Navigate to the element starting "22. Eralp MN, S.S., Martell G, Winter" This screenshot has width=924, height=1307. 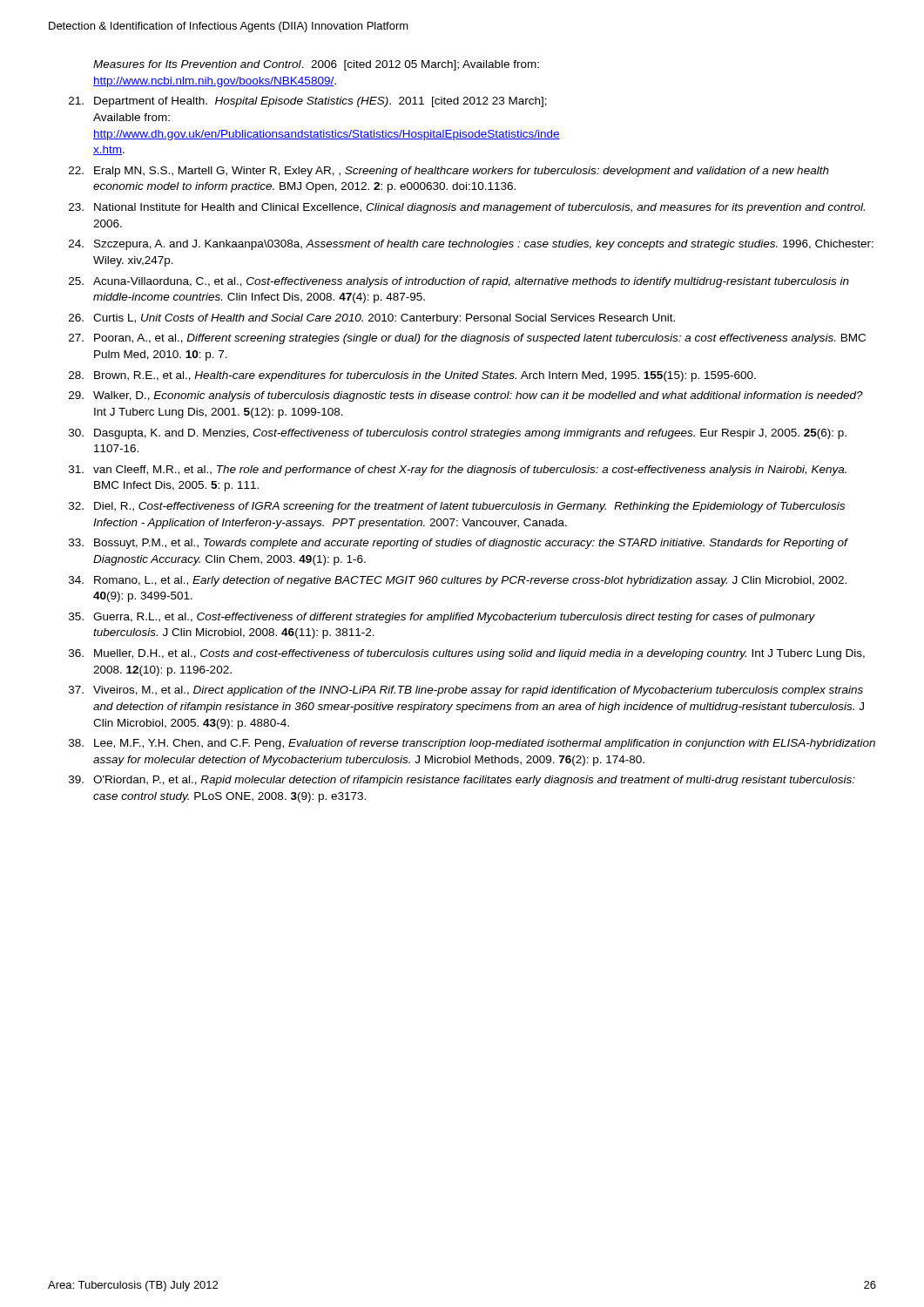pyautogui.click(x=462, y=179)
